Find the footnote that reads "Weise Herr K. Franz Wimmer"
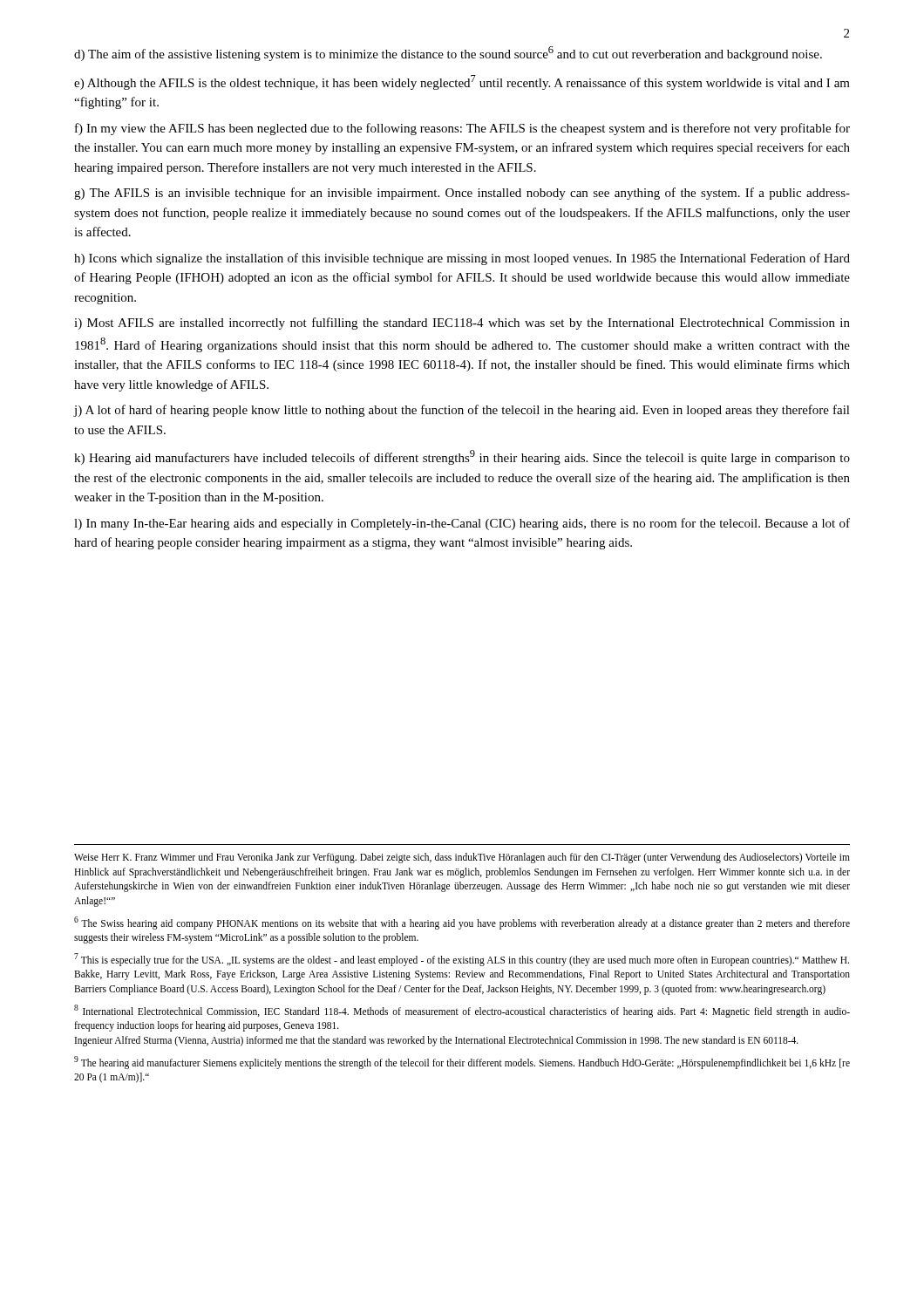This screenshot has height=1308, width=924. click(x=462, y=879)
